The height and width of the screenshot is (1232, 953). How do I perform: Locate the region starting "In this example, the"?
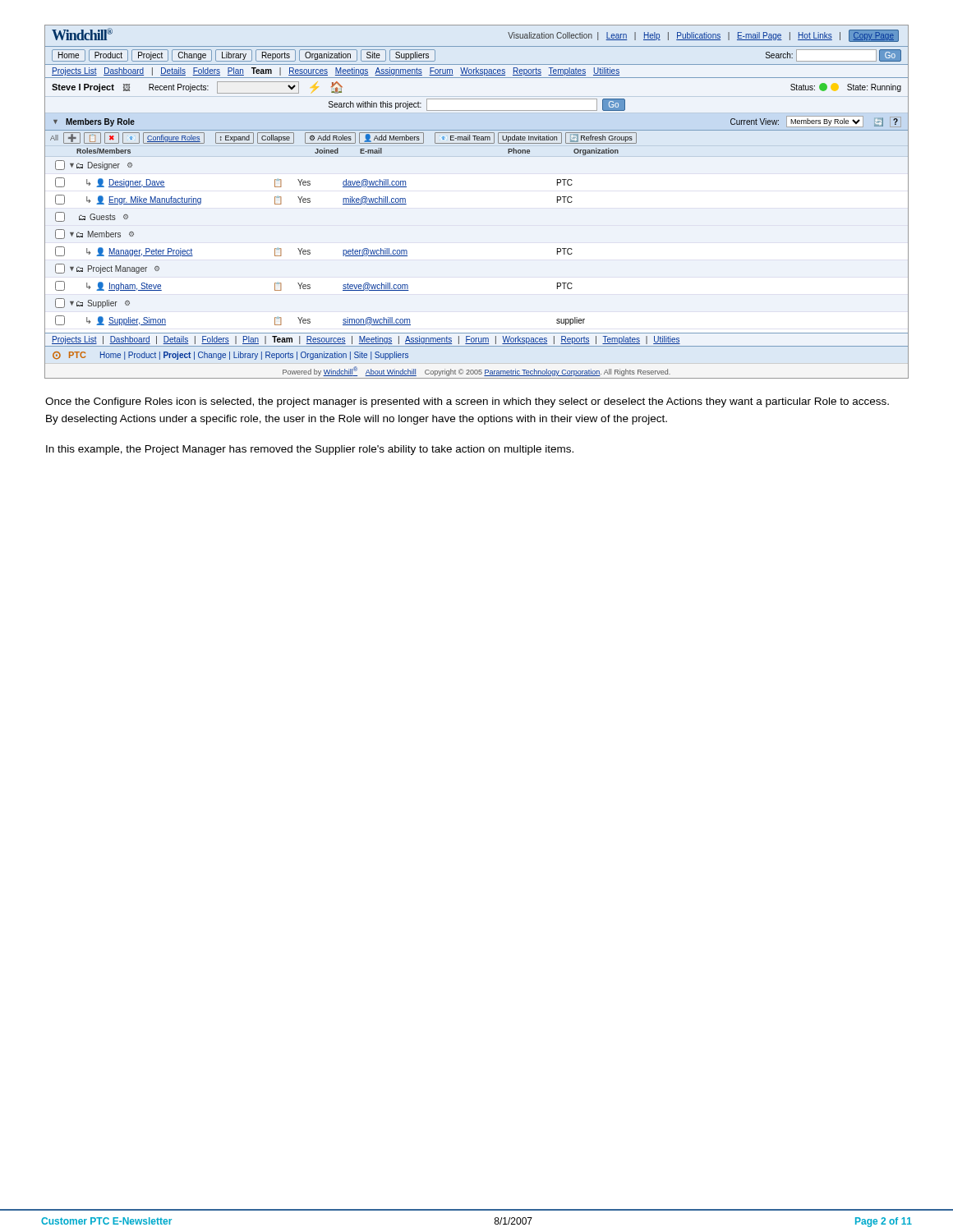point(310,449)
